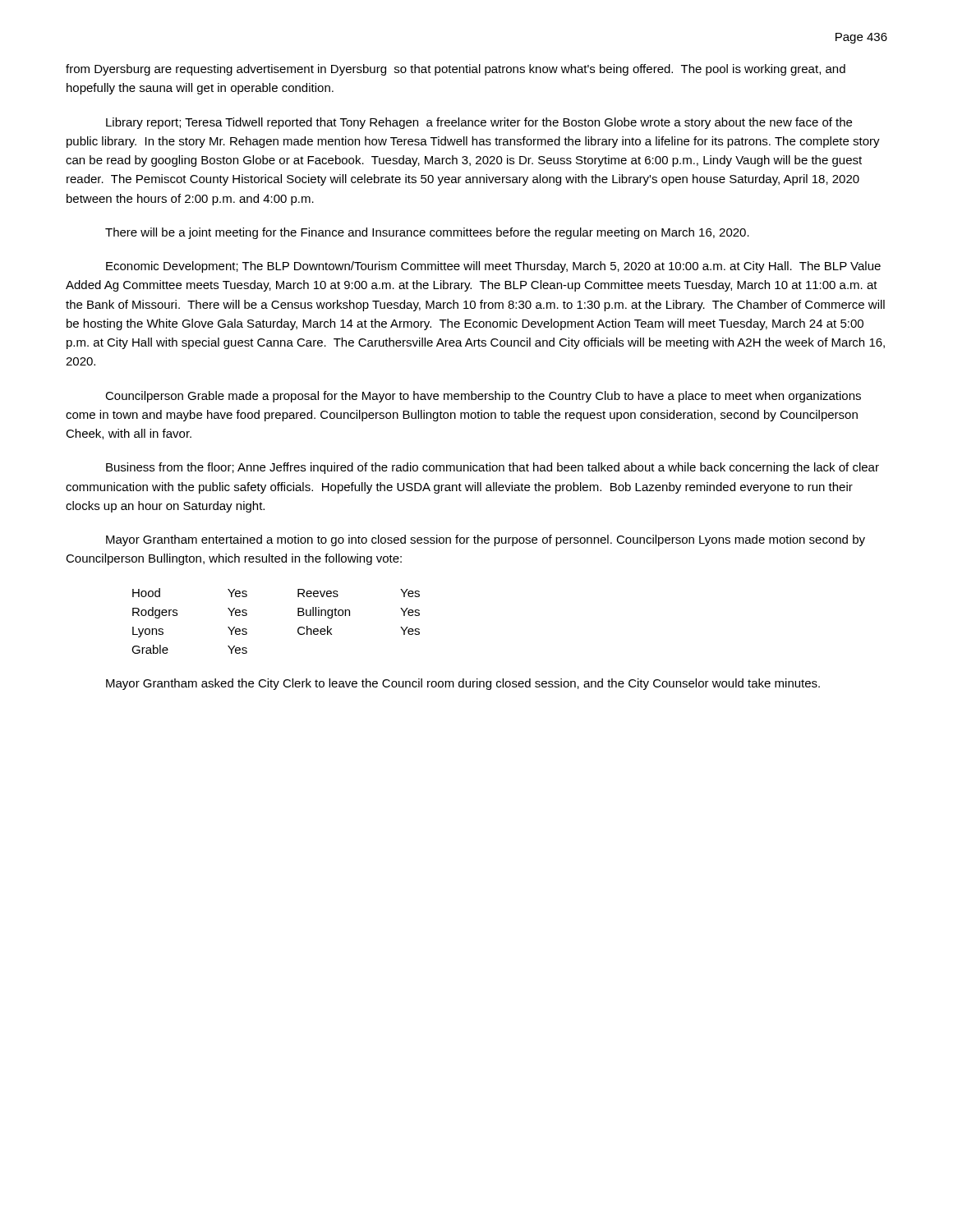Screen dimensions: 1232x953
Task: Find the element starting "Mayor Grantham asked the City"
Action: coord(463,683)
